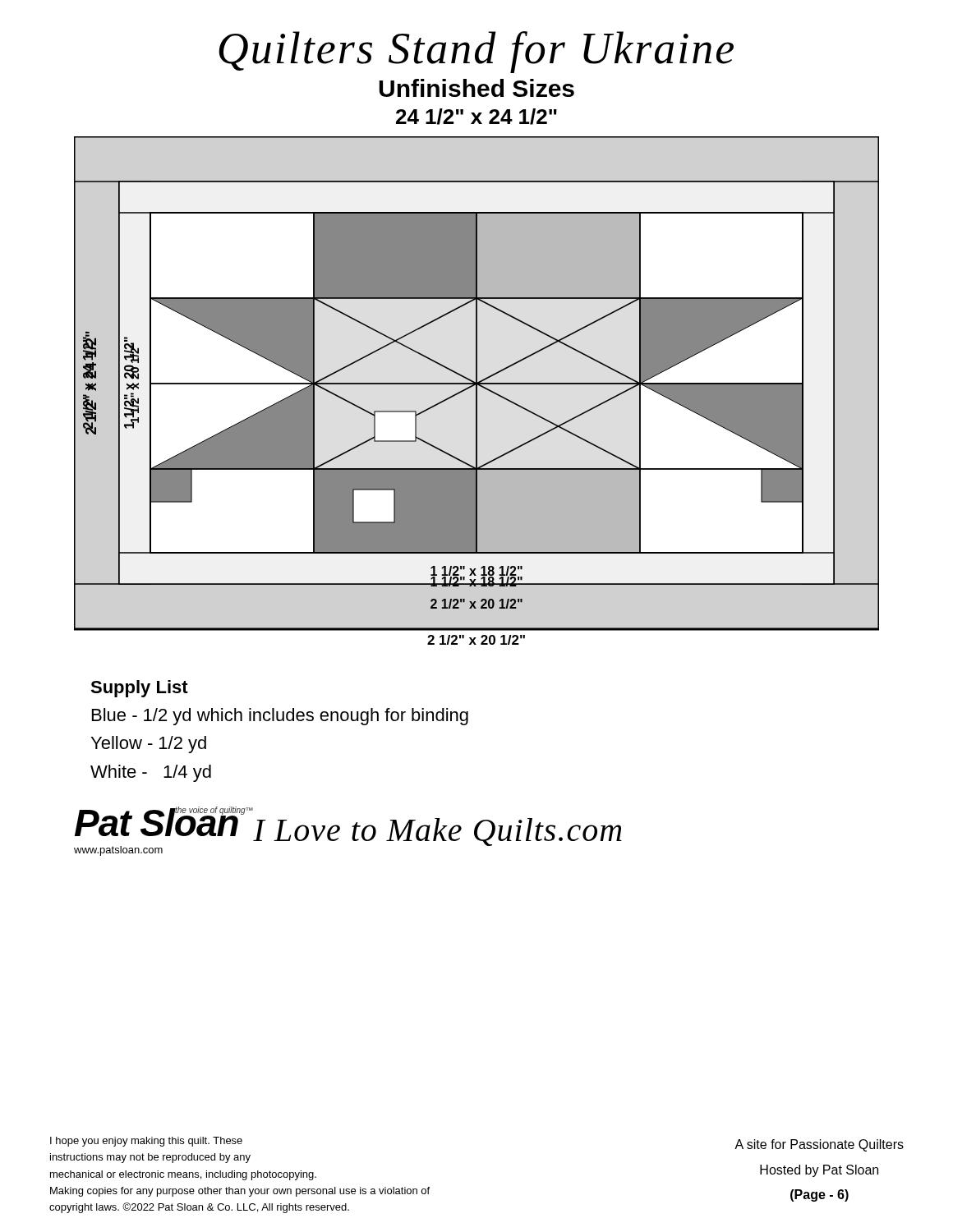953x1232 pixels.
Task: Click where it says "24 1/2" x 24 1/2""
Action: point(476,117)
